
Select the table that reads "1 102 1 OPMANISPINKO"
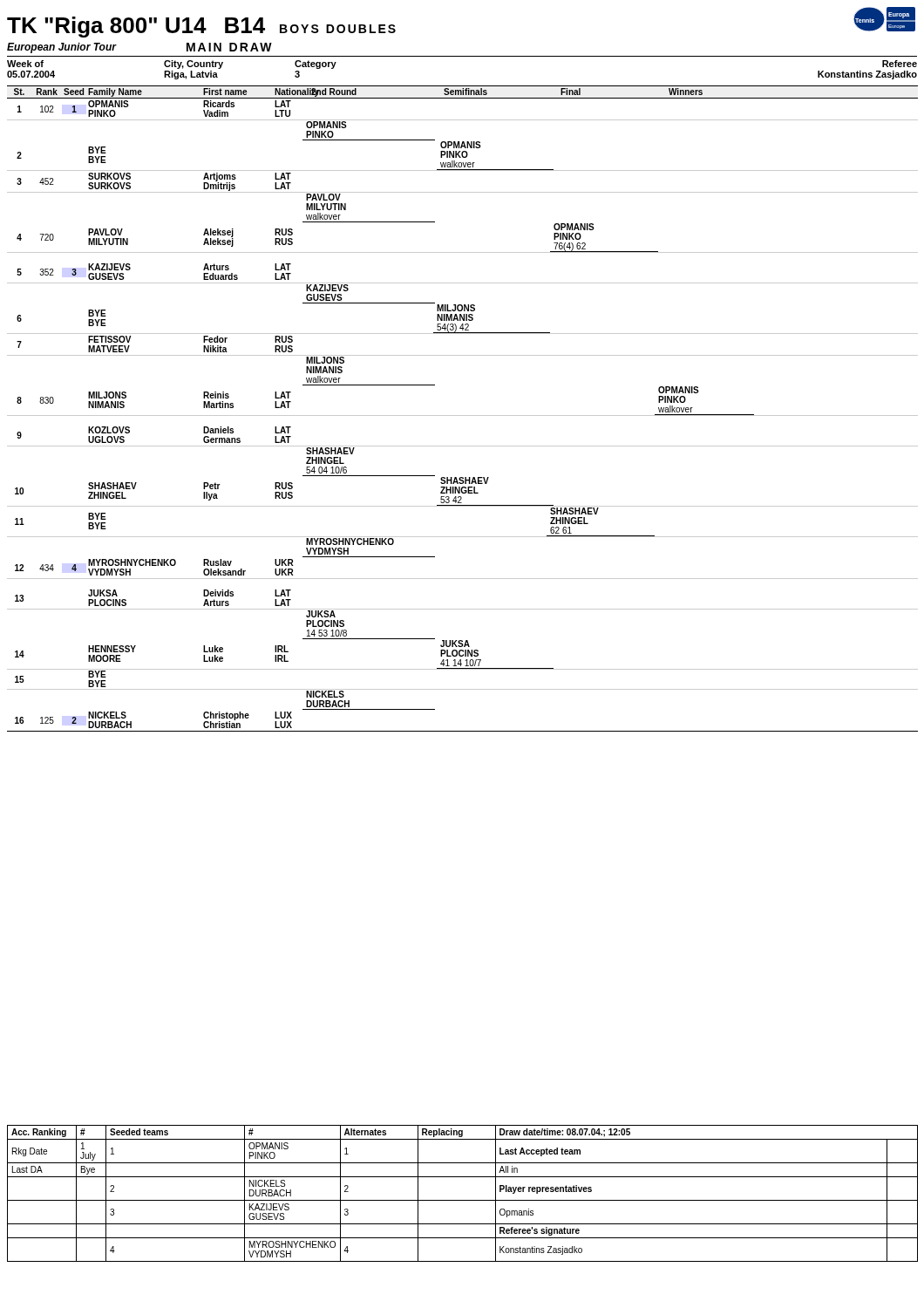coord(462,415)
